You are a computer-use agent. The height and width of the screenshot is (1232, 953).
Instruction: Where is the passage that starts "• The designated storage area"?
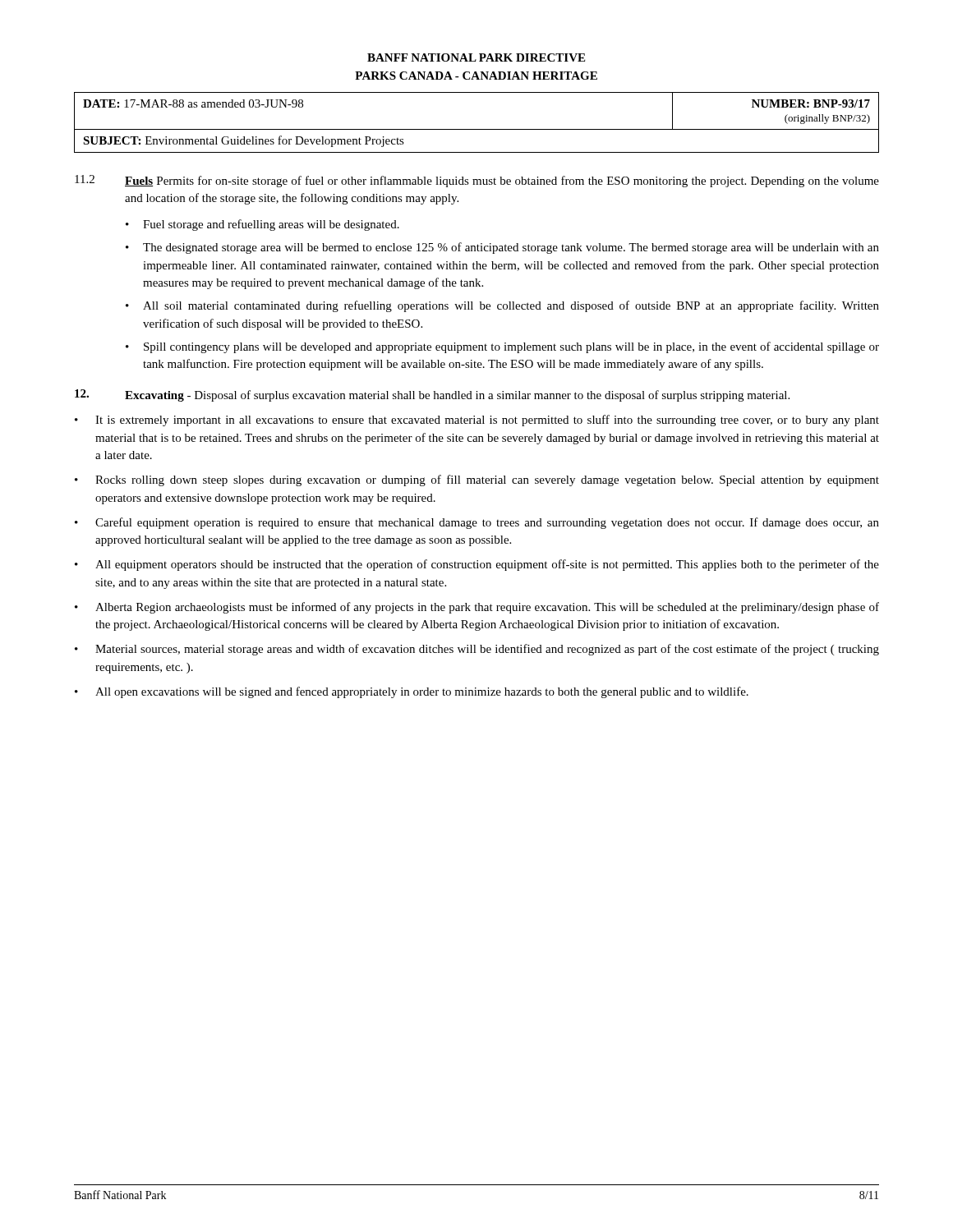[502, 266]
